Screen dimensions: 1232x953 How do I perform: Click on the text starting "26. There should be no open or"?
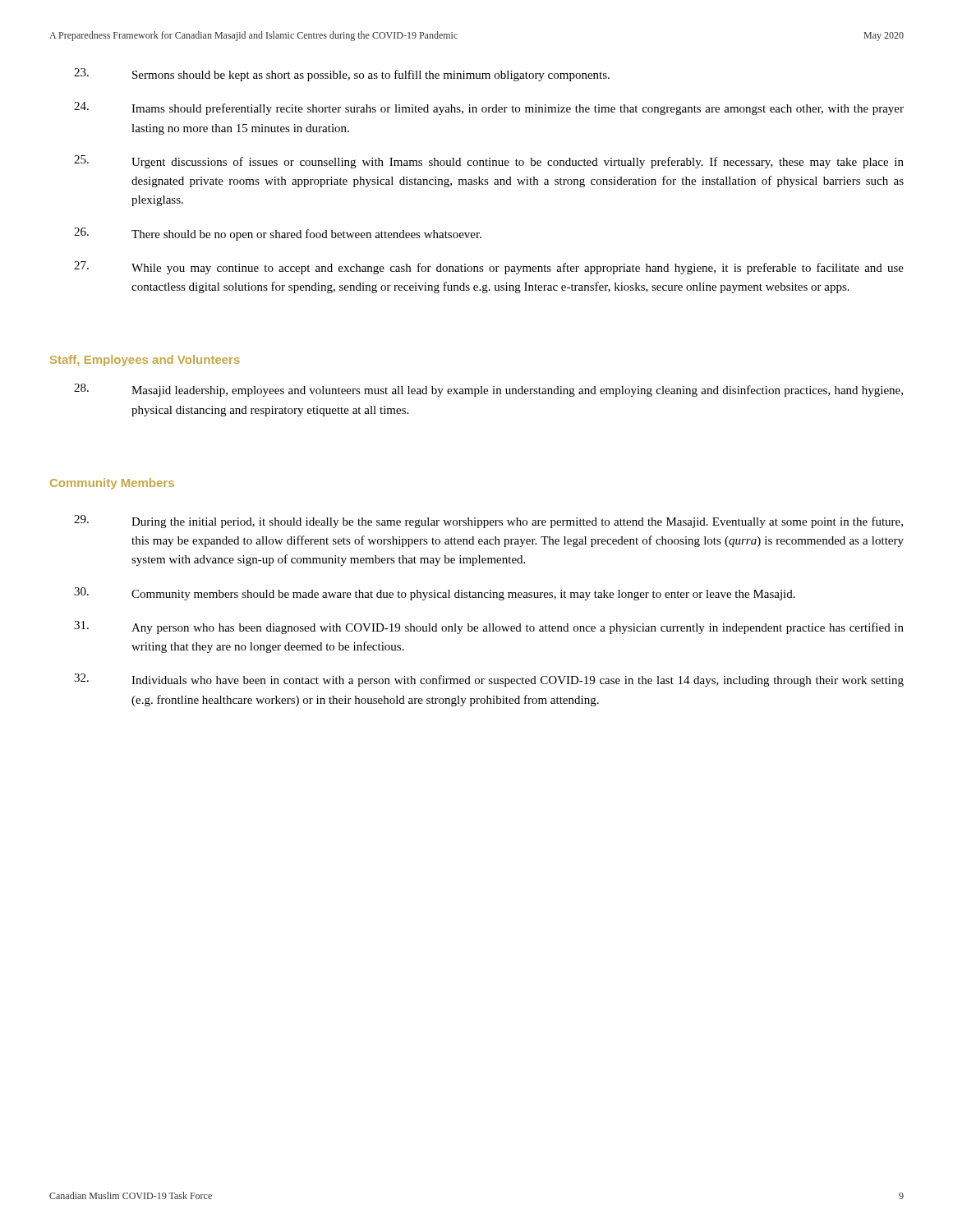[476, 234]
